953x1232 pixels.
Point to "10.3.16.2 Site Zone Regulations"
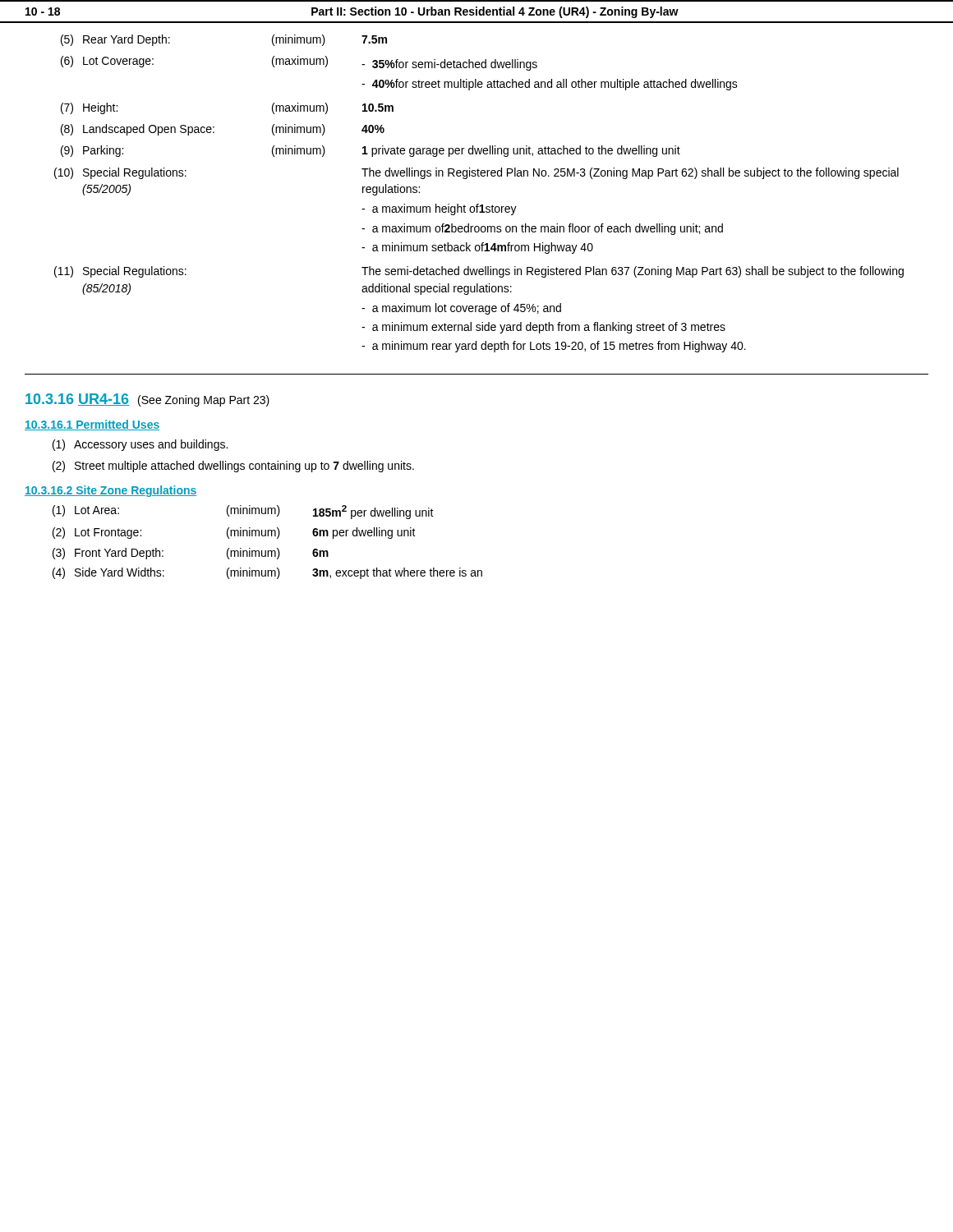(111, 491)
